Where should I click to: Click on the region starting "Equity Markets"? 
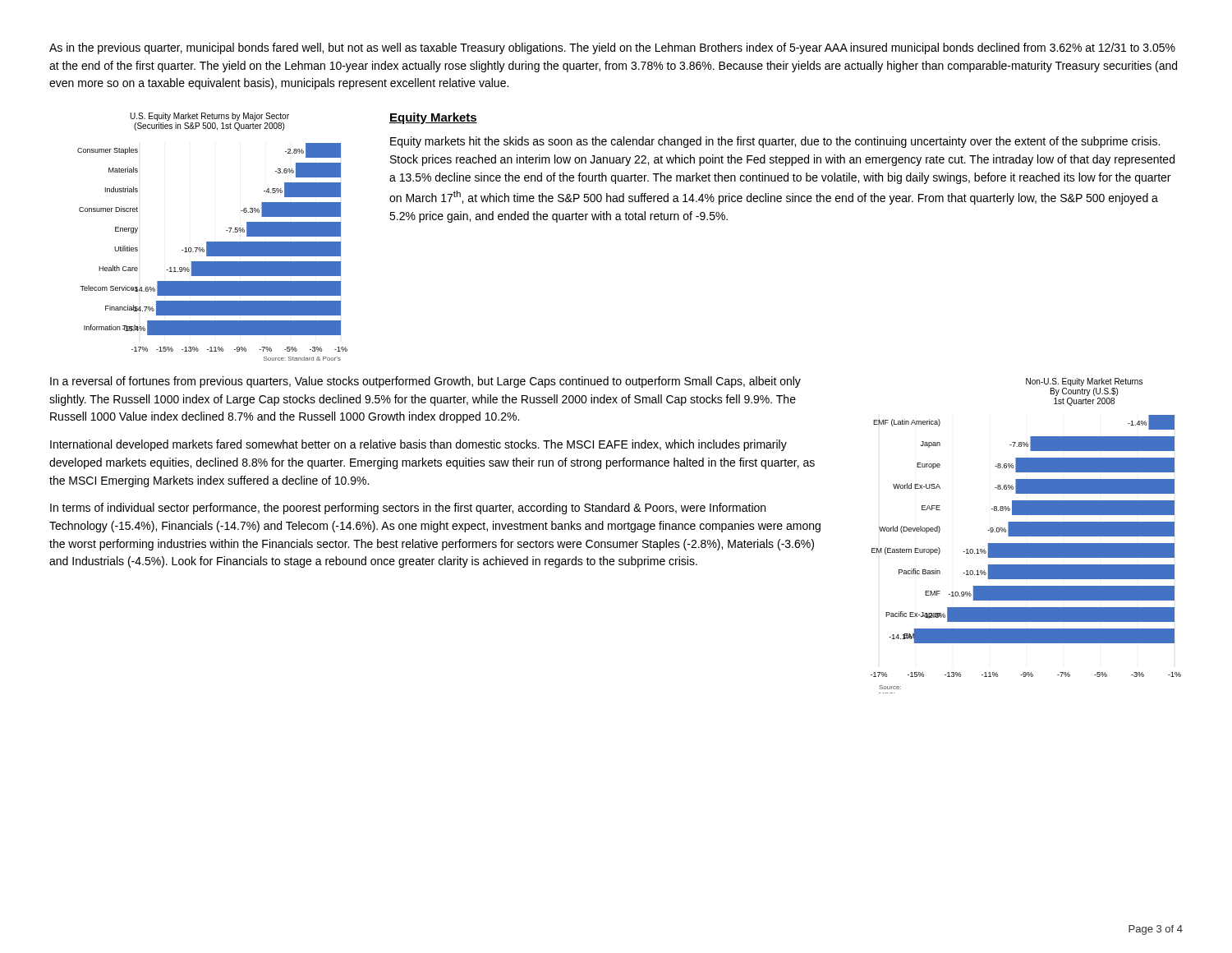(x=433, y=117)
